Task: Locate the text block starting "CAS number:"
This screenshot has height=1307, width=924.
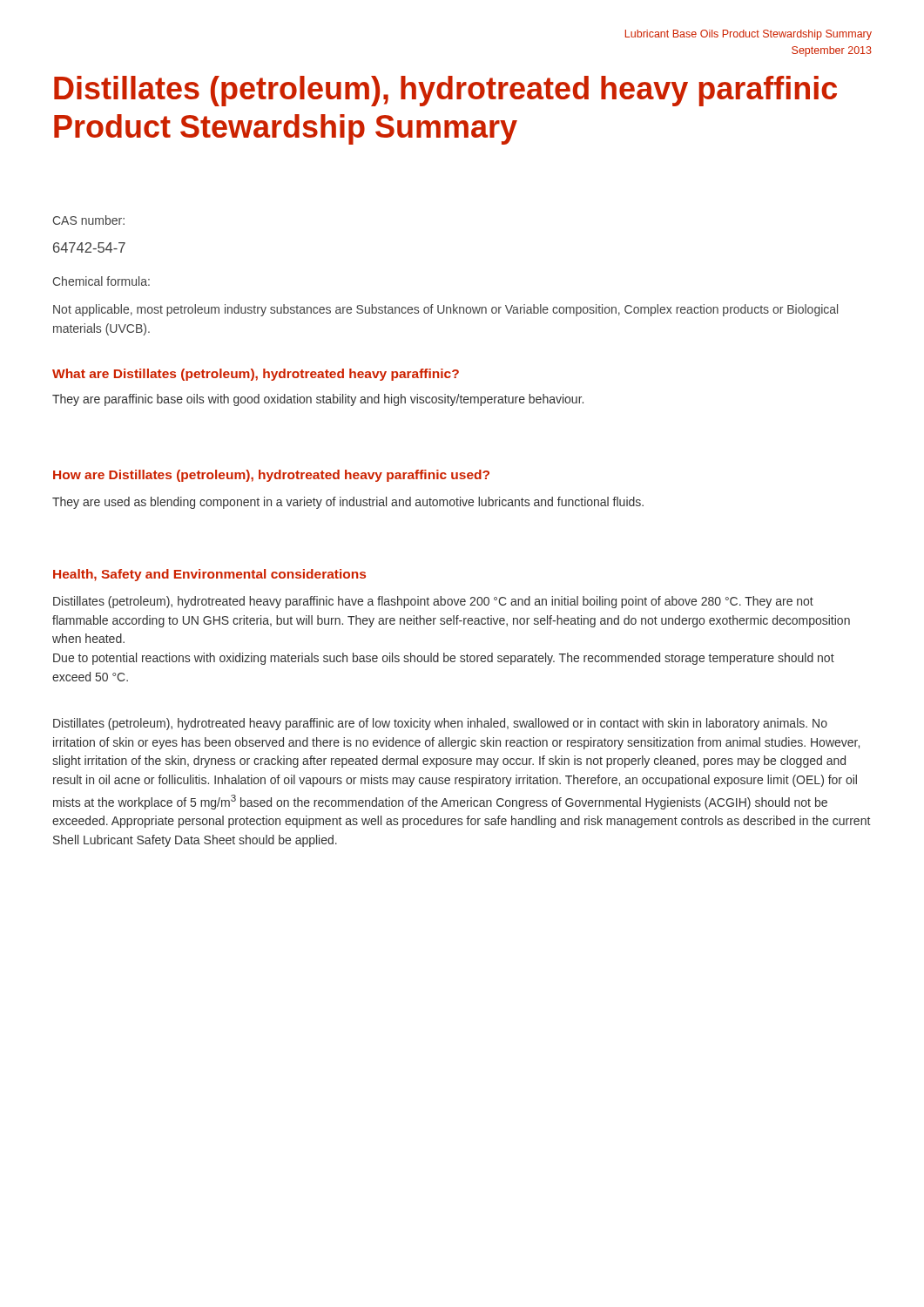Action: tap(89, 220)
